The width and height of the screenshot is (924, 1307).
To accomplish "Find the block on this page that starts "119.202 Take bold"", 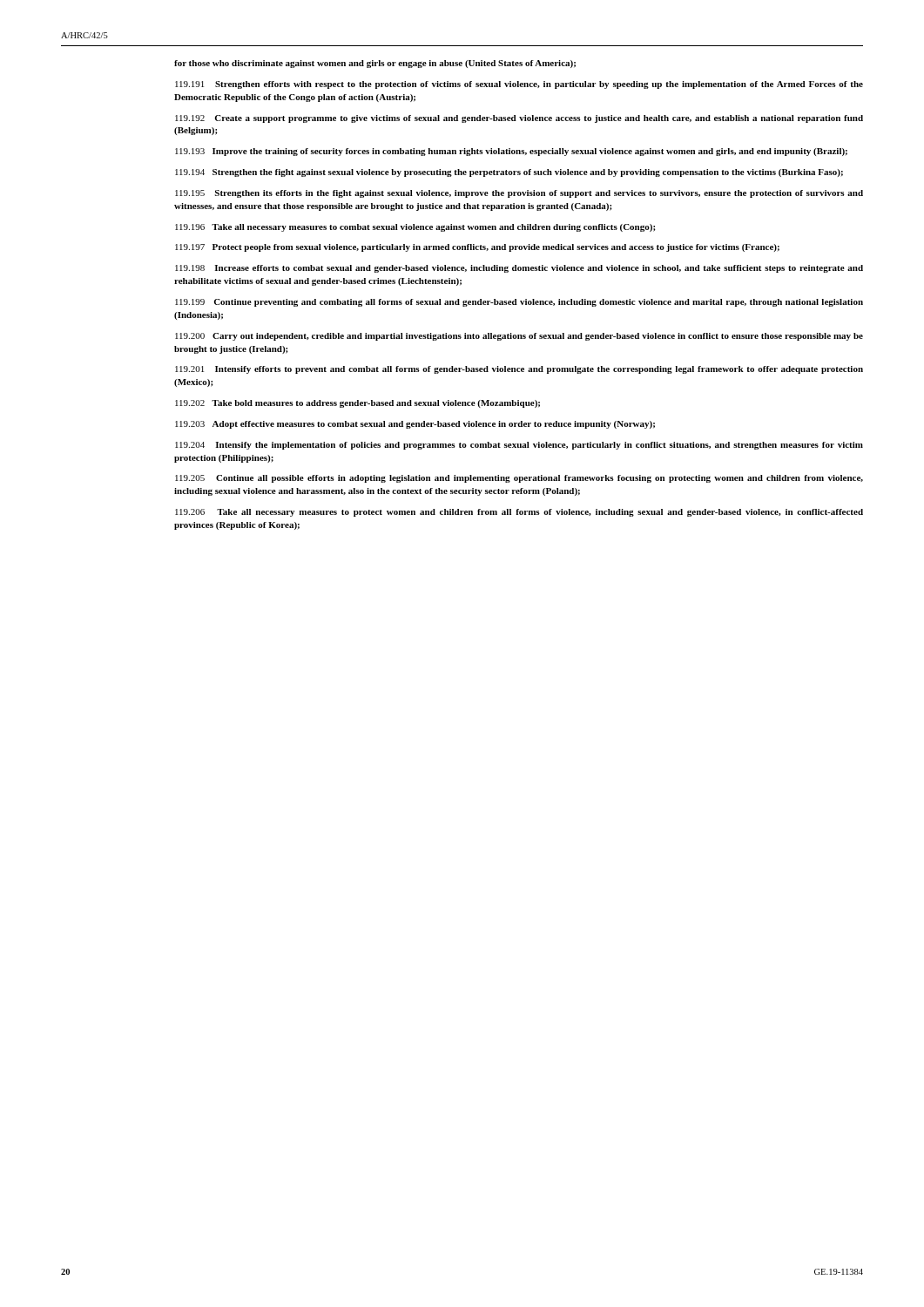I will 519,403.
